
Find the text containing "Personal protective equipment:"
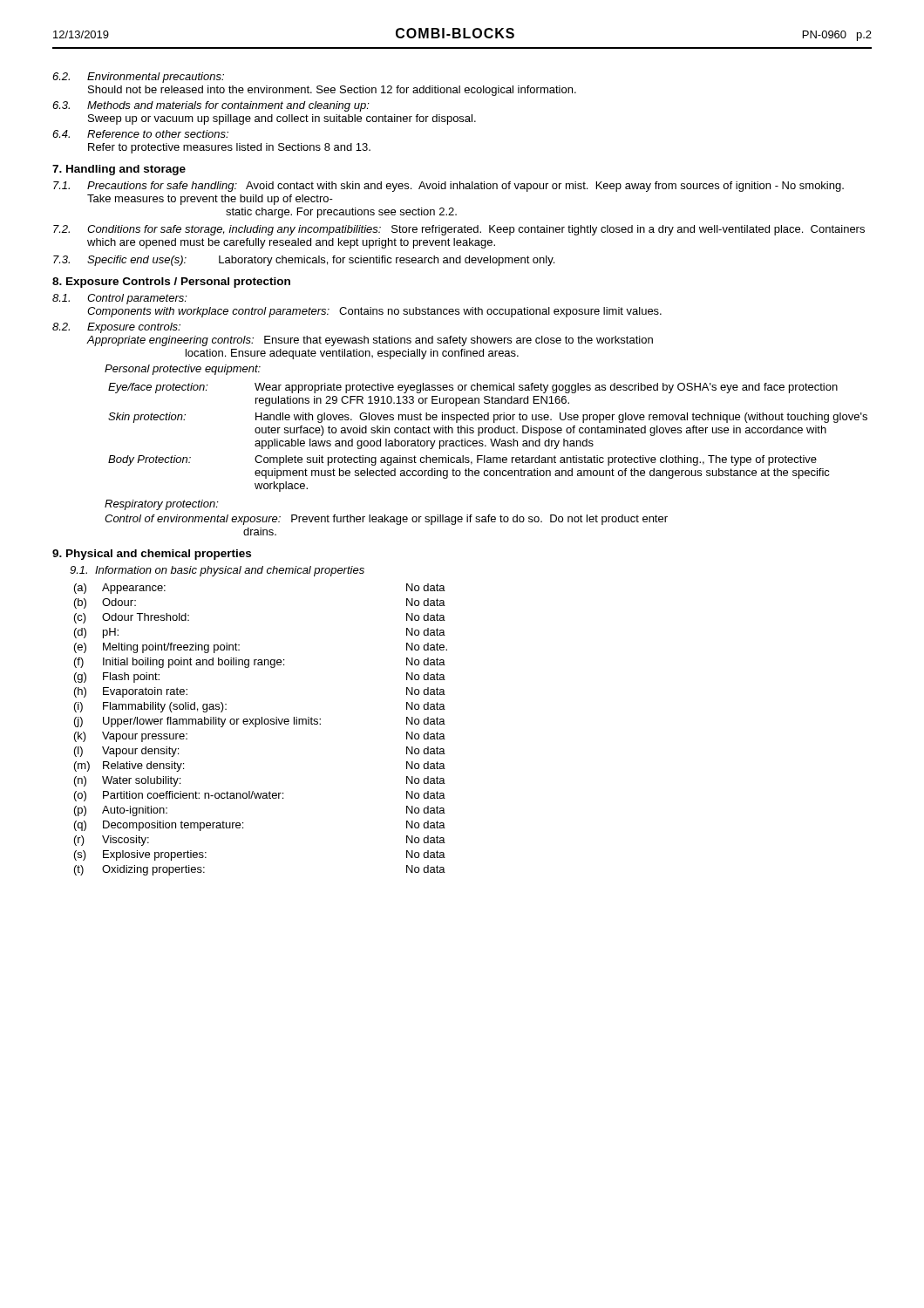(183, 368)
